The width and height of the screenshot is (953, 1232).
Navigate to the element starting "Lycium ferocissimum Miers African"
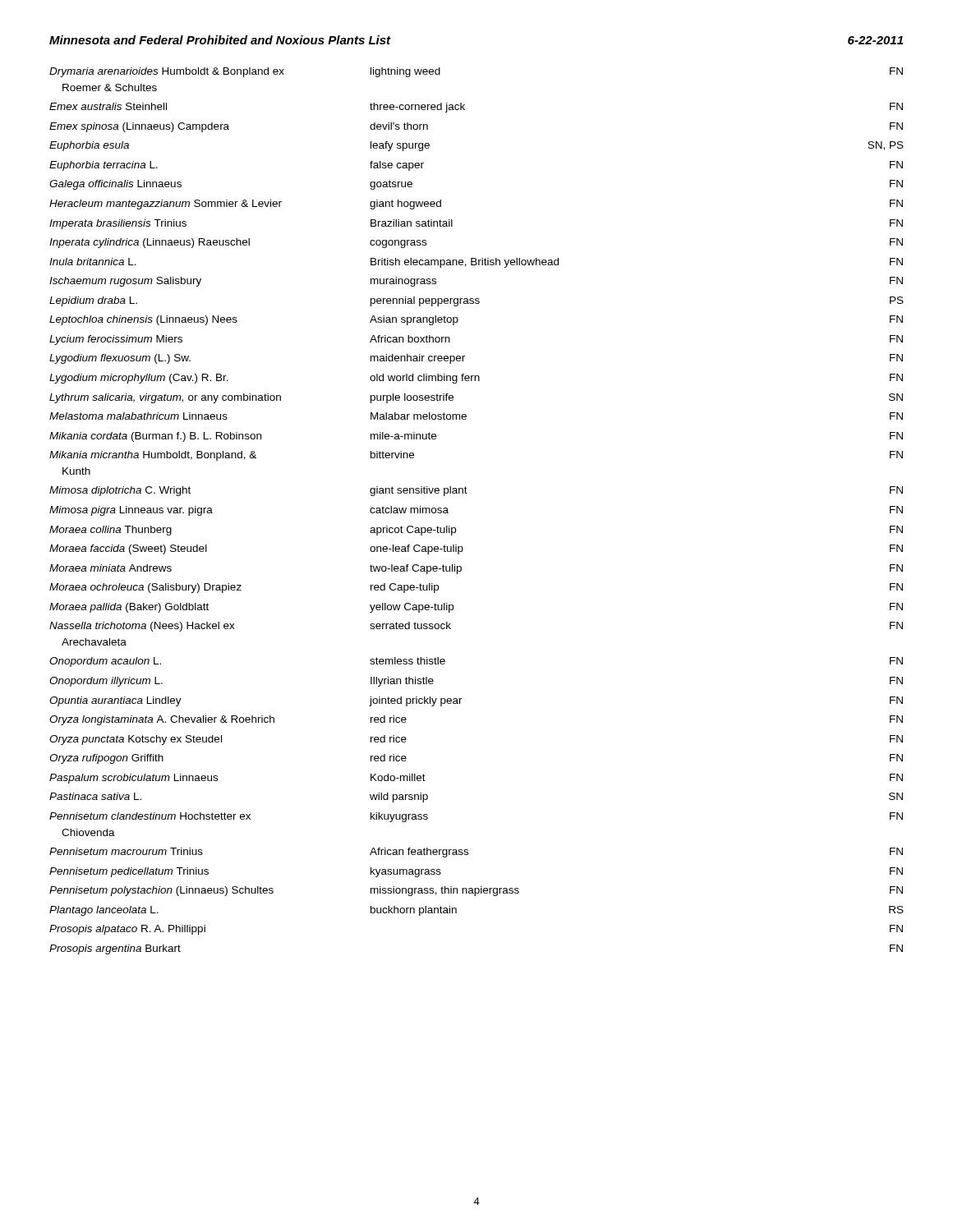116,340
